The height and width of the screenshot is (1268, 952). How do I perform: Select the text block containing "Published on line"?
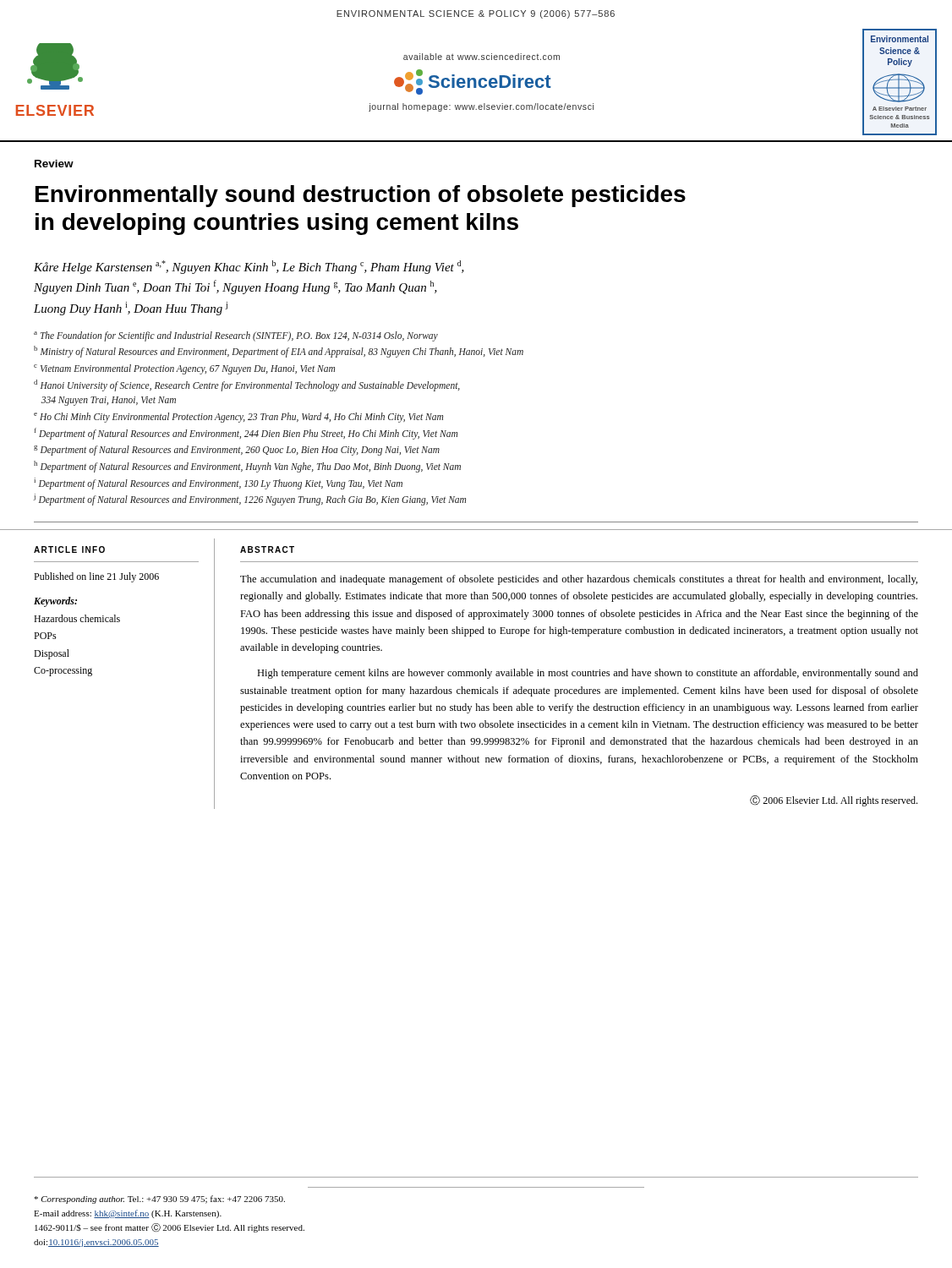point(97,577)
